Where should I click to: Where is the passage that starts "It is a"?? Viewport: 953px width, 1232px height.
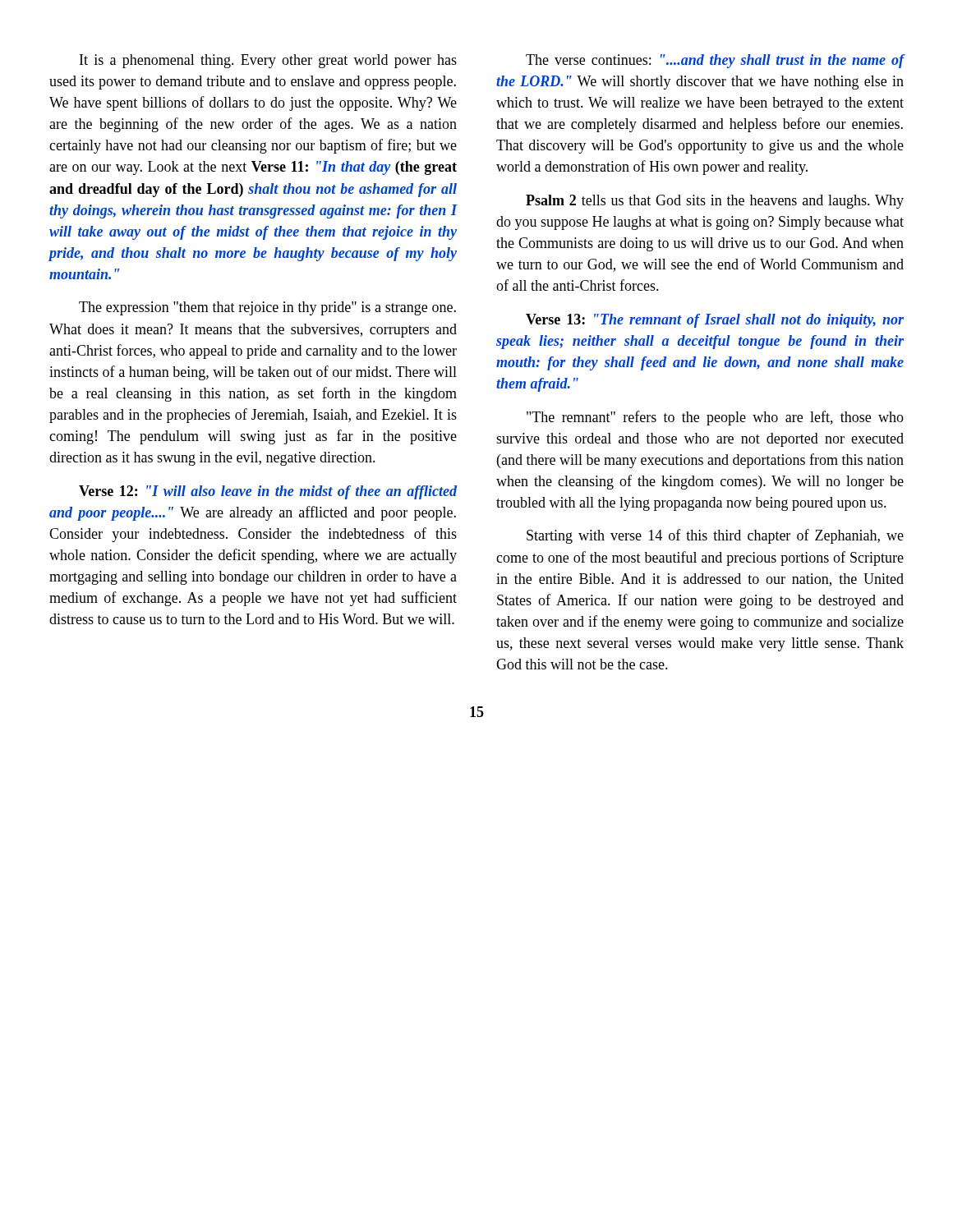click(x=253, y=167)
